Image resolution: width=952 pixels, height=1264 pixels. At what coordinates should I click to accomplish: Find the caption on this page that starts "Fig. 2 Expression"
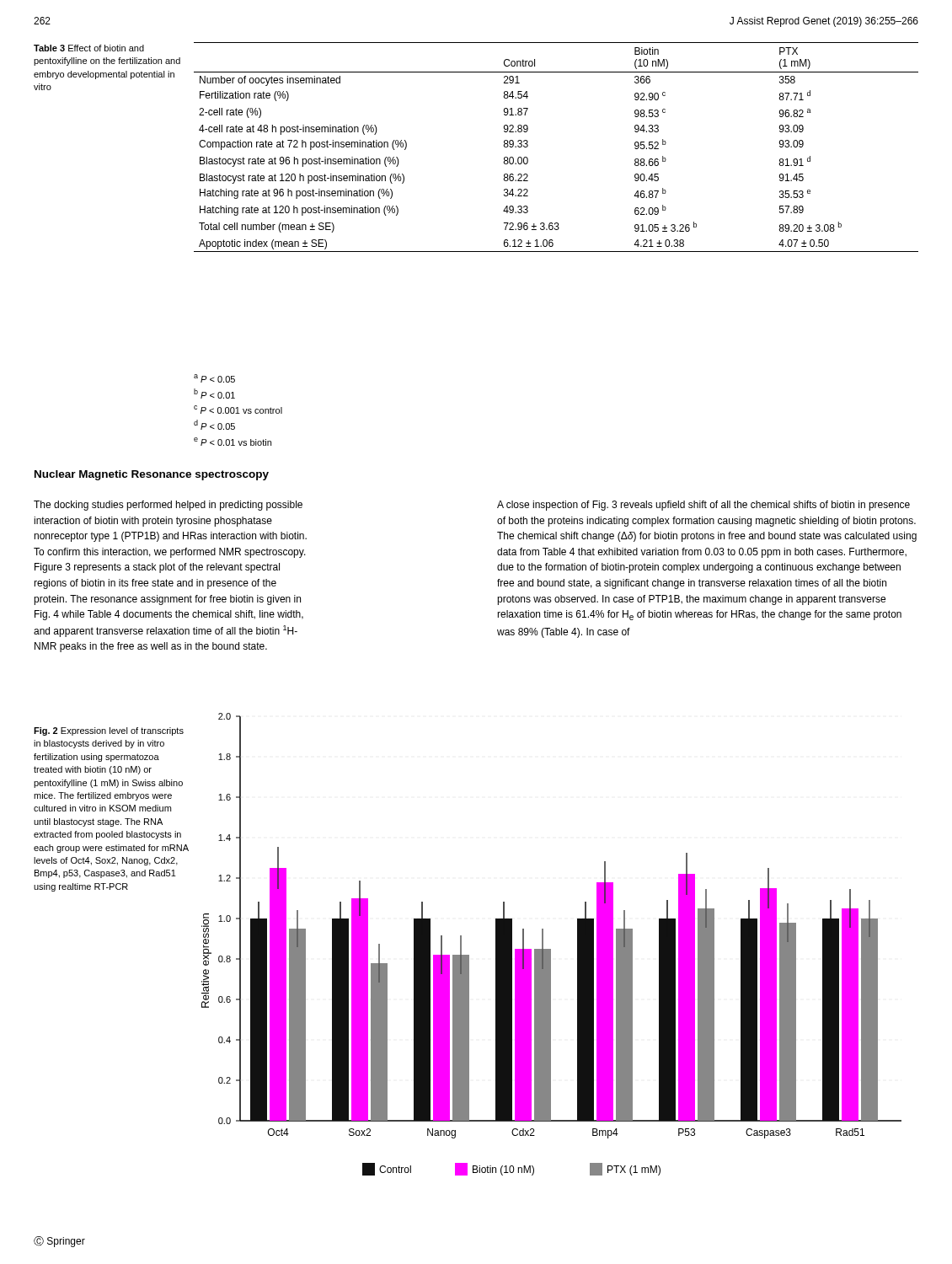[111, 808]
